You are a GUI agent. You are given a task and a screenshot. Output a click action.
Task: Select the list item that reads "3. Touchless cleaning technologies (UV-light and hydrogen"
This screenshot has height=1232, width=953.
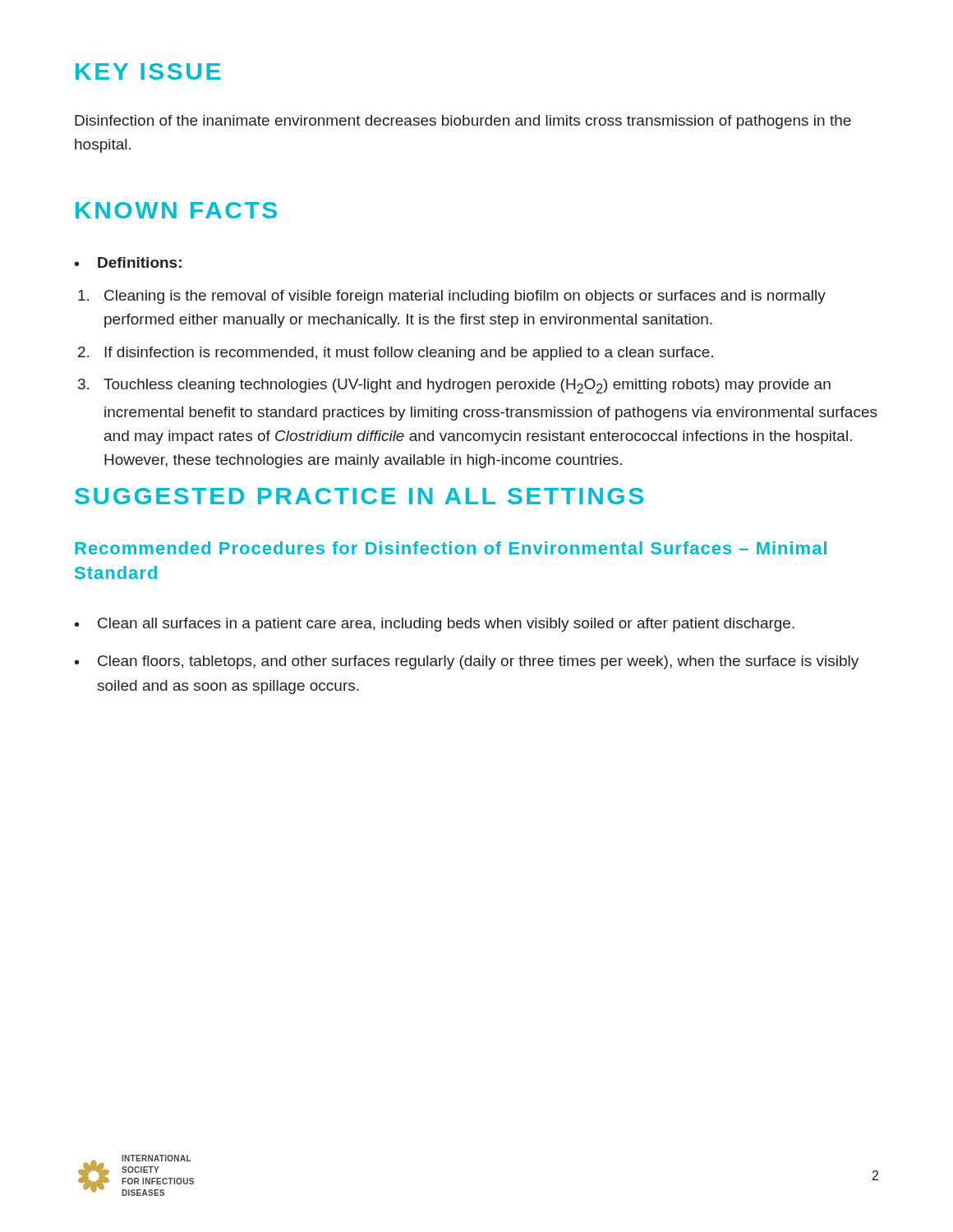click(478, 422)
